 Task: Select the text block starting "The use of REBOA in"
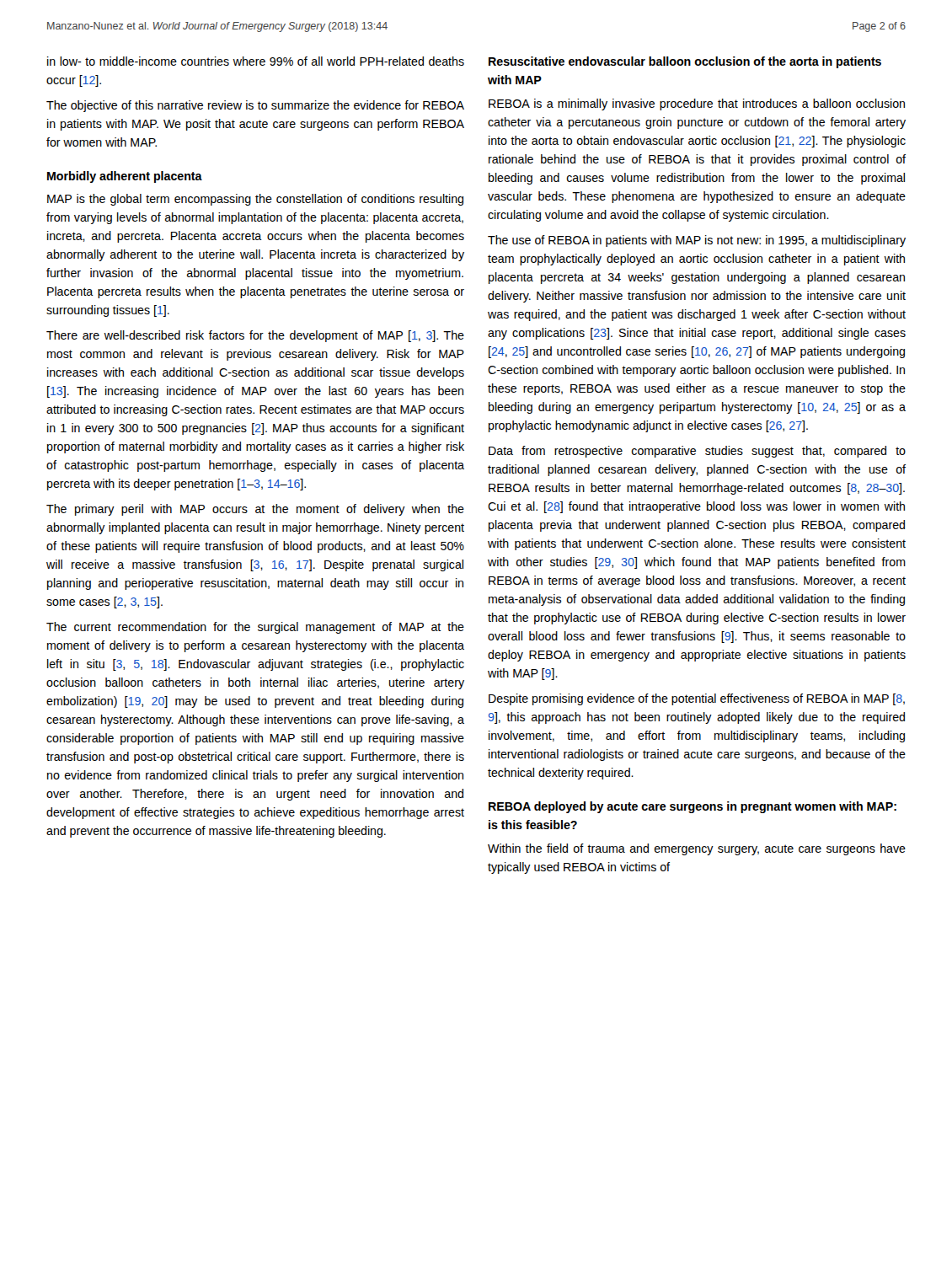click(x=697, y=333)
